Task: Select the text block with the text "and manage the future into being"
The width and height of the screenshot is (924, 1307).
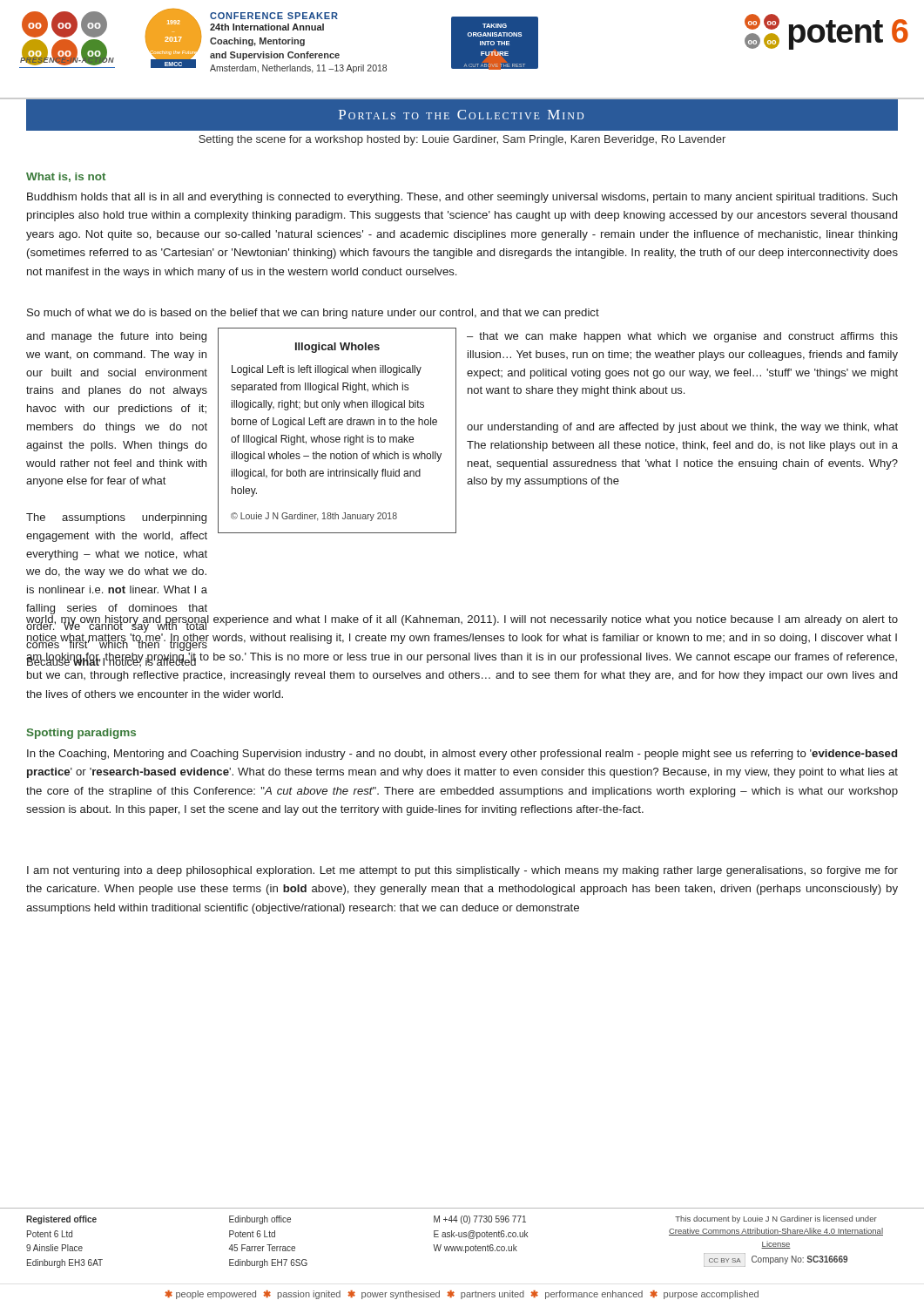Action: 116,337
